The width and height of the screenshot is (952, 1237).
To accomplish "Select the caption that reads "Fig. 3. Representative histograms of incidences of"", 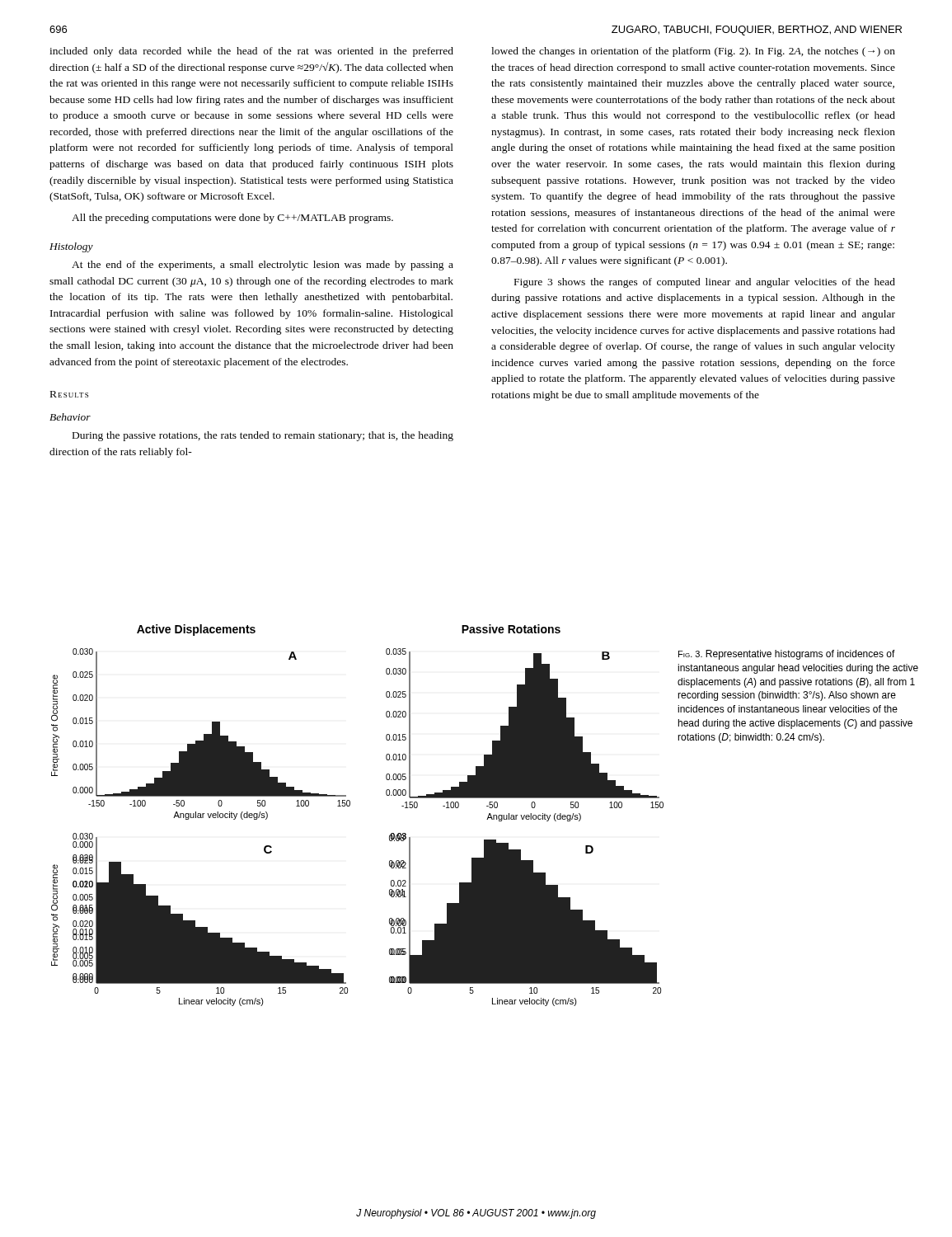I will 798,696.
